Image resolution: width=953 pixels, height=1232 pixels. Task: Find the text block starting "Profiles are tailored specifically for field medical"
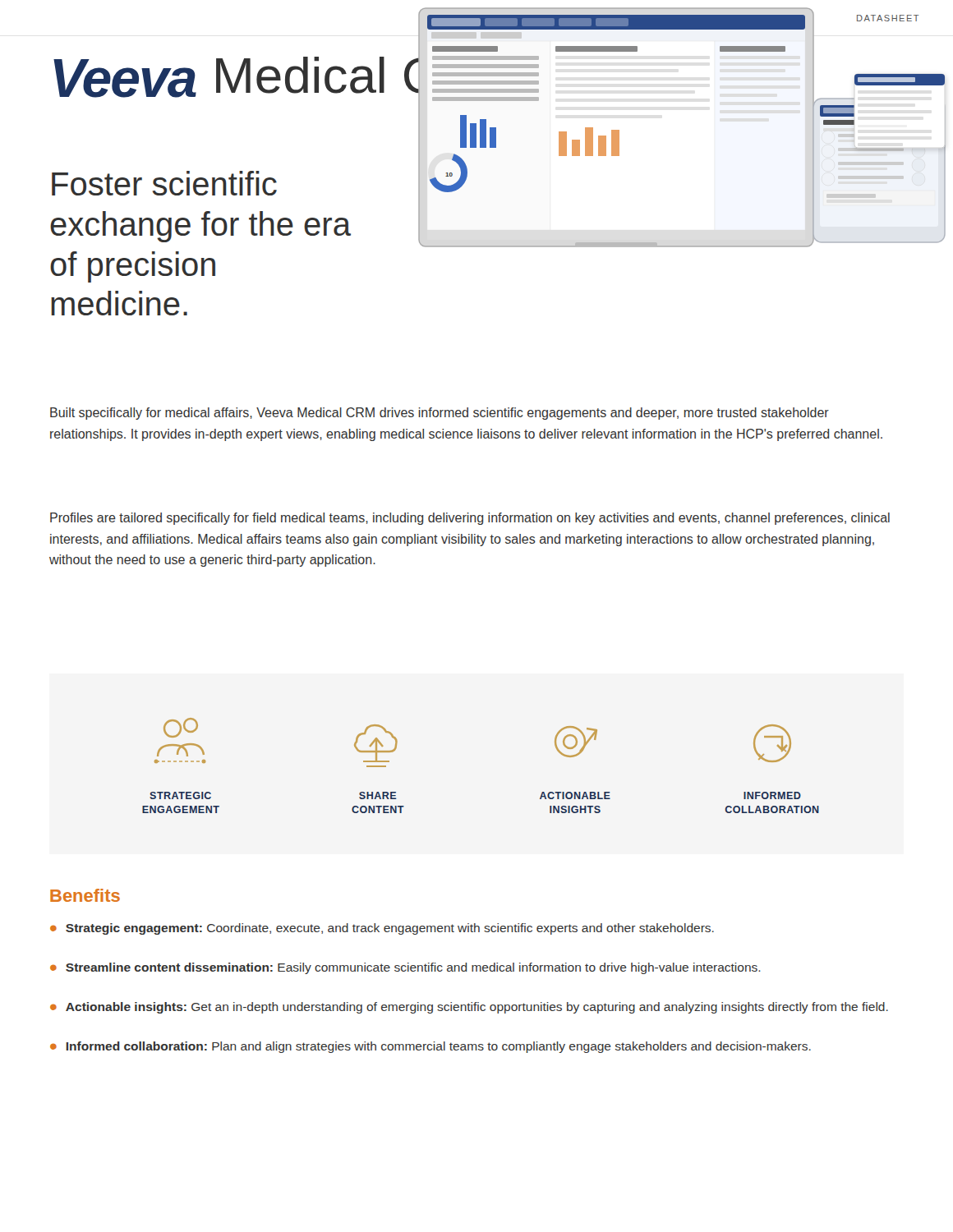point(476,539)
